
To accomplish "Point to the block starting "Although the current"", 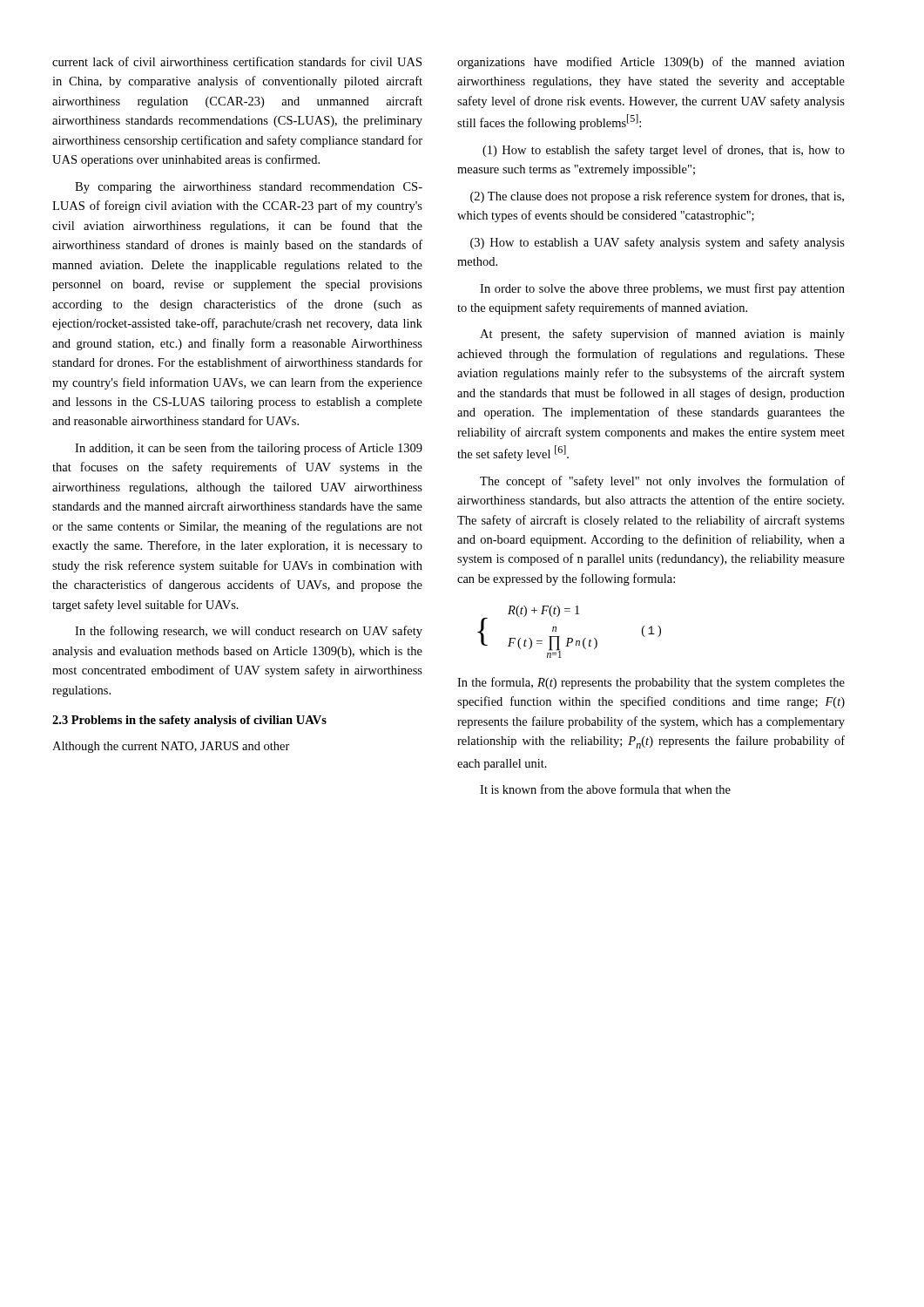I will (x=237, y=746).
